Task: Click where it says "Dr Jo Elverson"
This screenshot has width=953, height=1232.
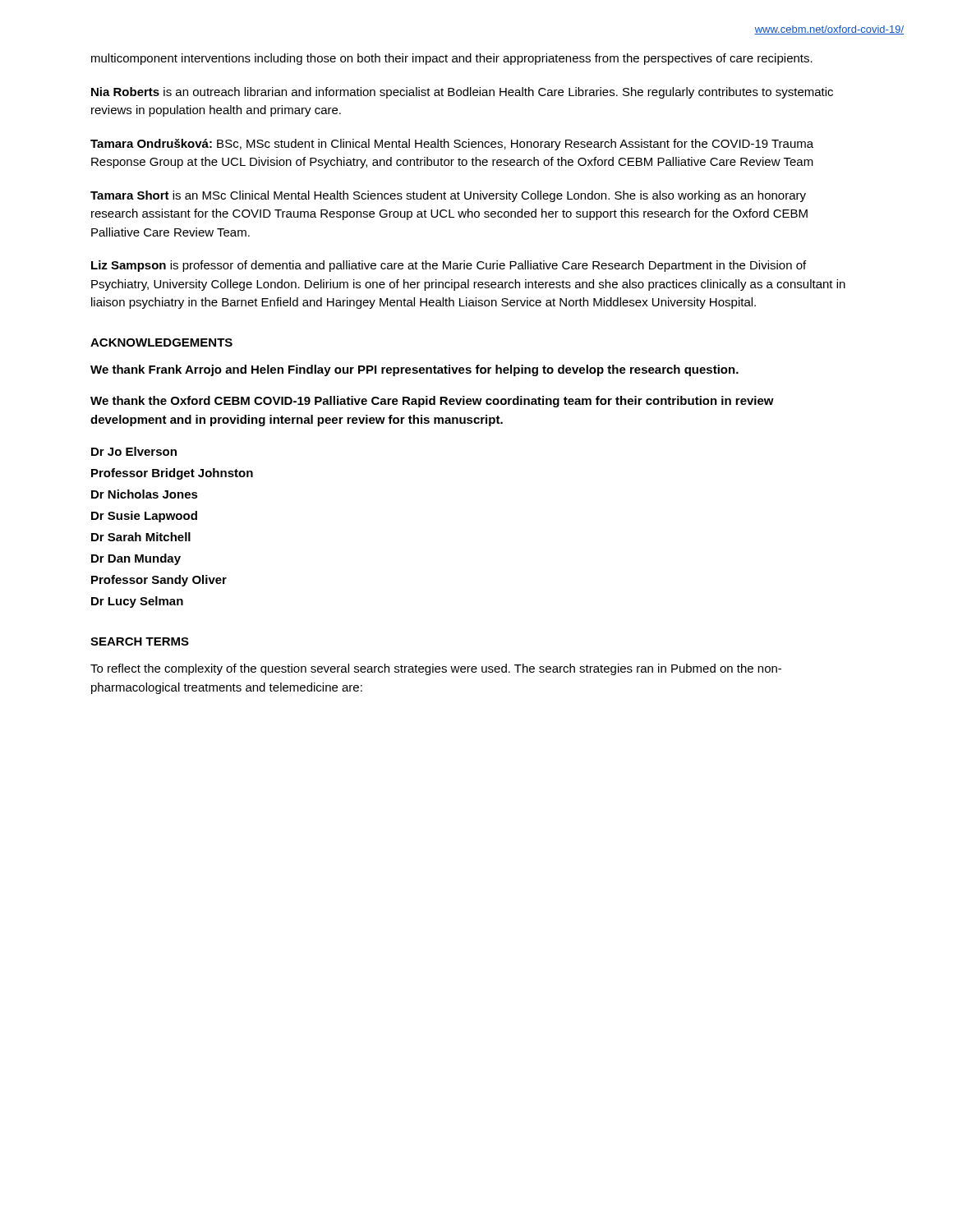Action: [134, 451]
